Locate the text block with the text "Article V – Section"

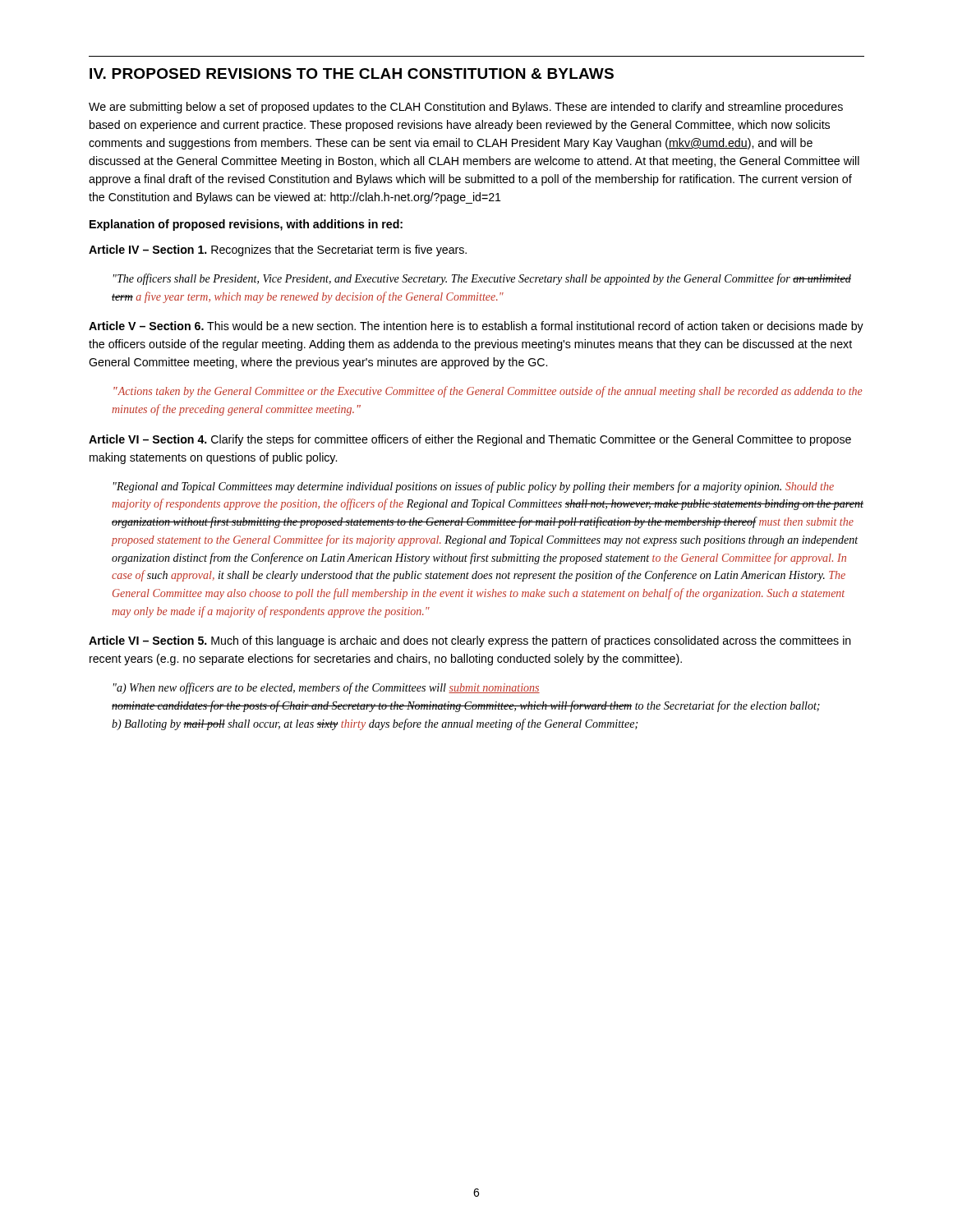click(x=476, y=344)
